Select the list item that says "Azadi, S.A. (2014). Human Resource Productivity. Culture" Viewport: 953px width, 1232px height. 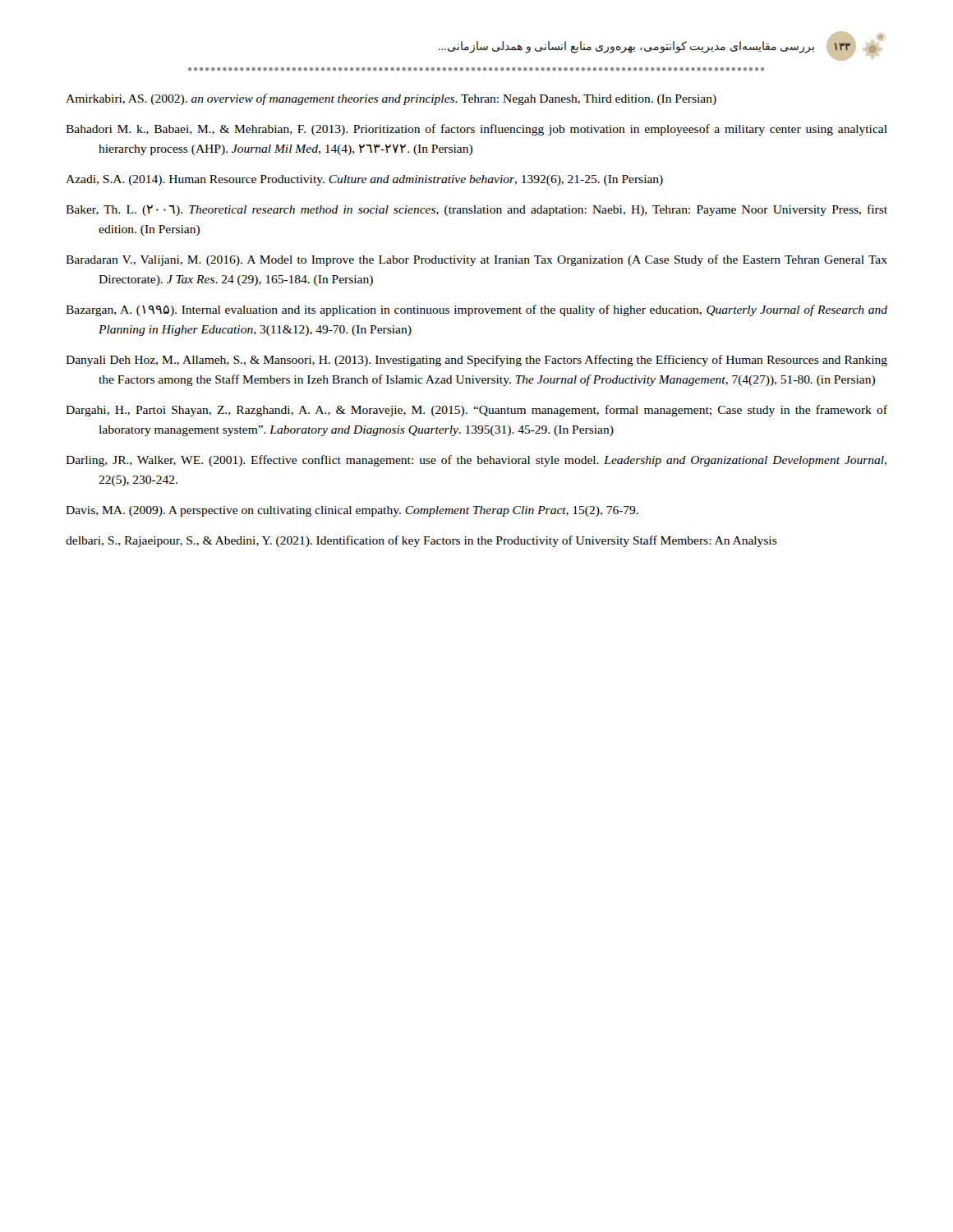[x=364, y=179]
